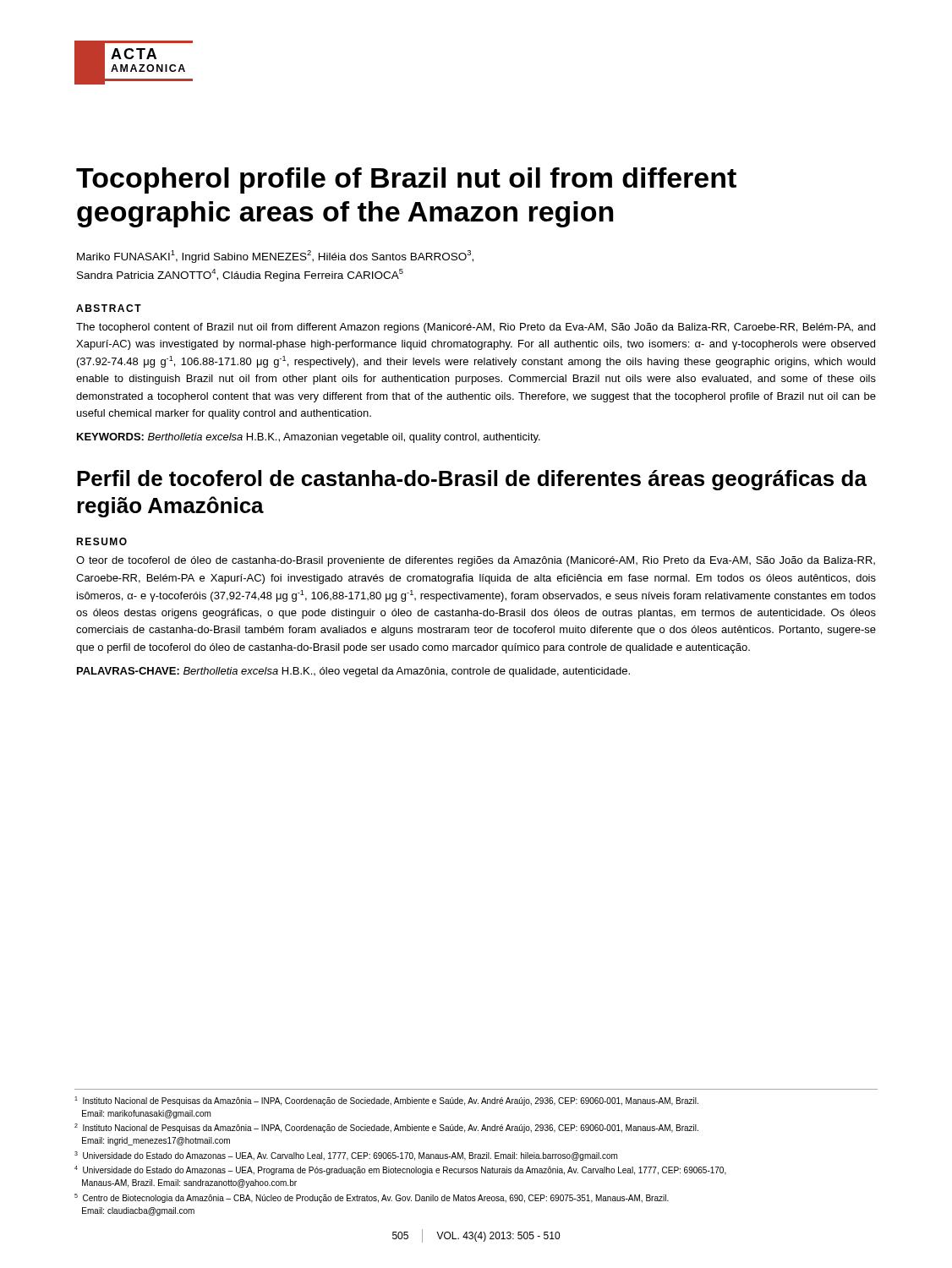952x1268 pixels.
Task: Locate the logo
Action: tap(134, 63)
